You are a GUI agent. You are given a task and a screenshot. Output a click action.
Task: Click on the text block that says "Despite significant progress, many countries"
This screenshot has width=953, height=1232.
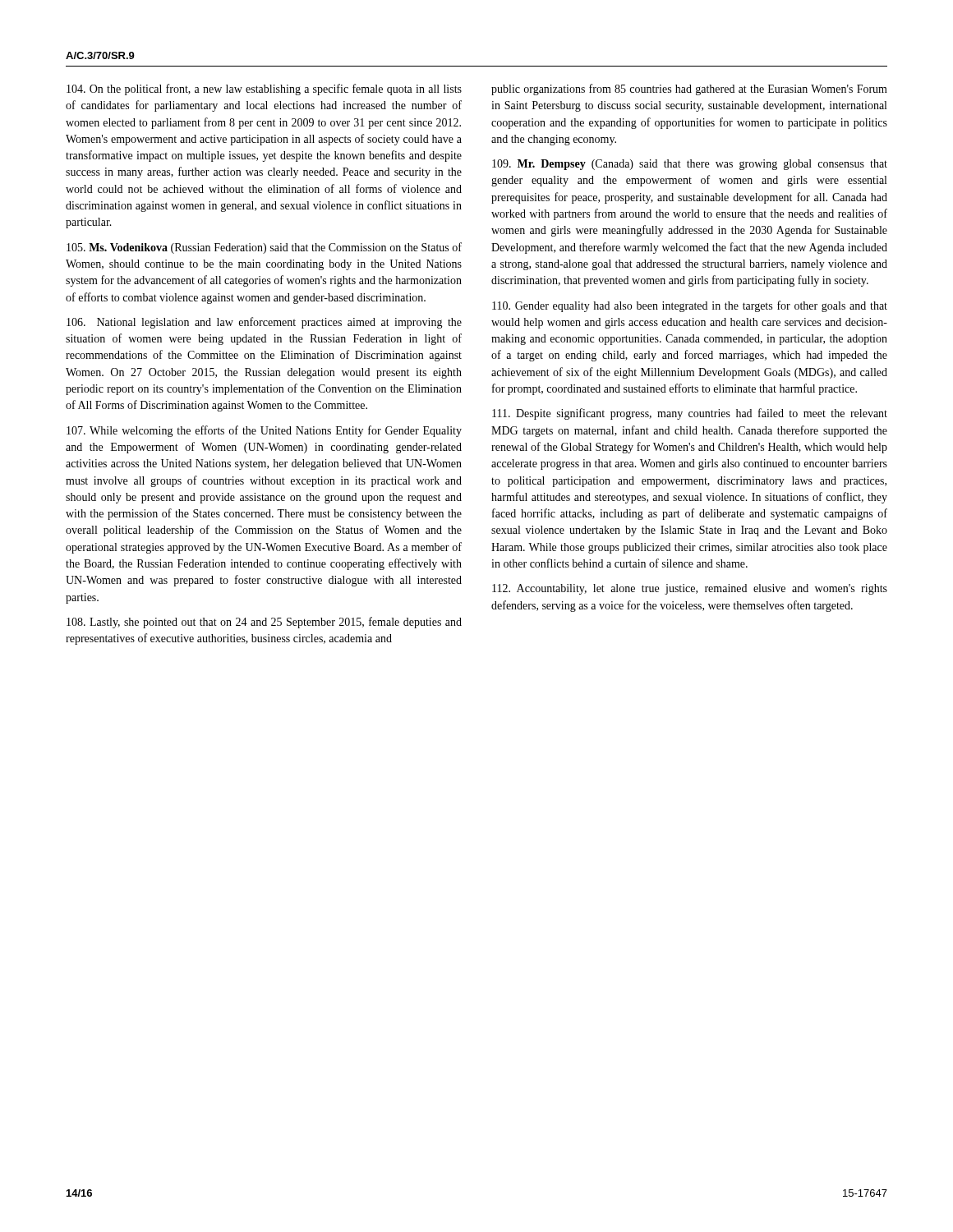689,489
